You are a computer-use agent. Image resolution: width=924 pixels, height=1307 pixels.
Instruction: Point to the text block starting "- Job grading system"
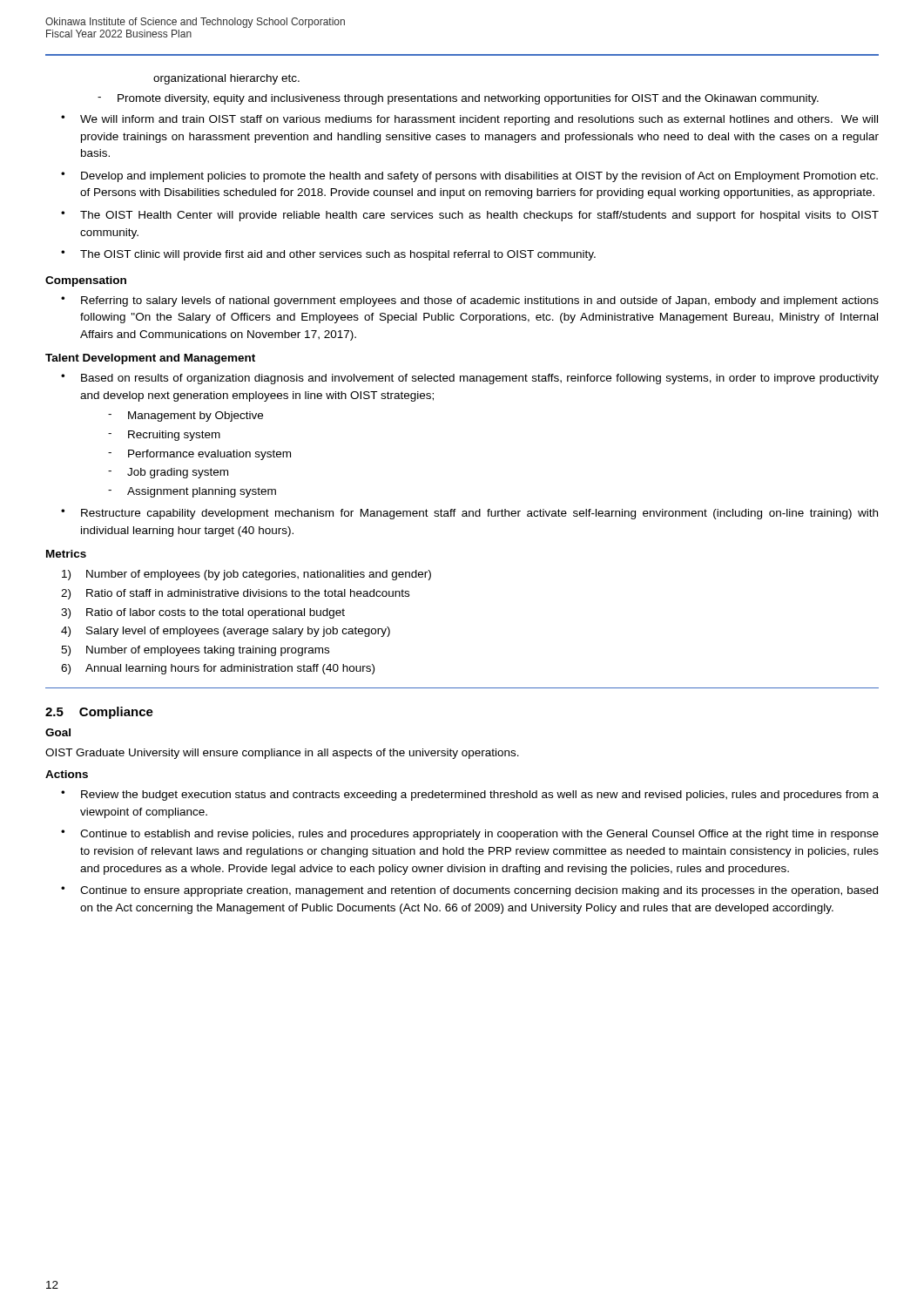pos(168,473)
